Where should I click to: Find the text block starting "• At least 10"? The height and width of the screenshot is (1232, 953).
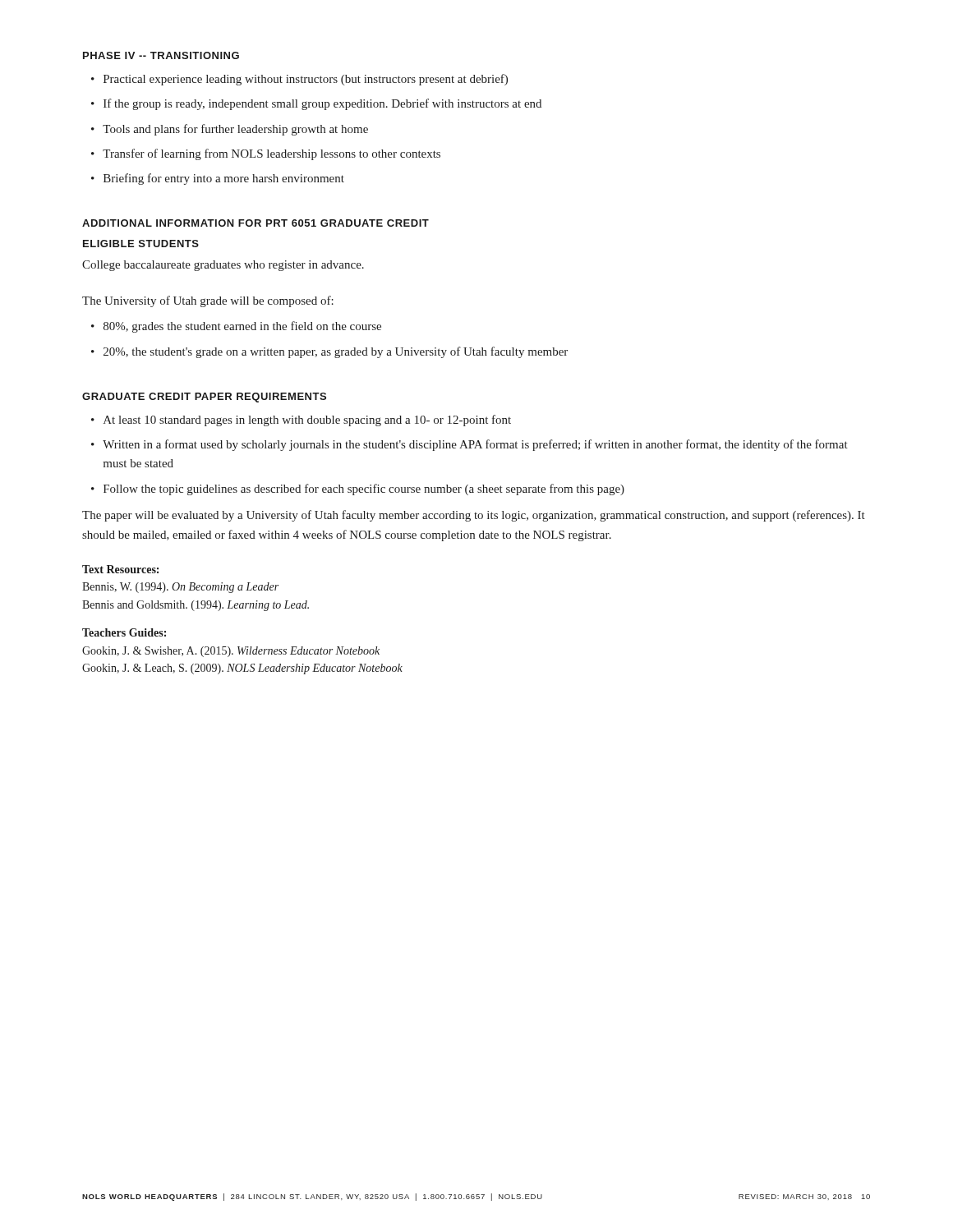click(x=301, y=420)
